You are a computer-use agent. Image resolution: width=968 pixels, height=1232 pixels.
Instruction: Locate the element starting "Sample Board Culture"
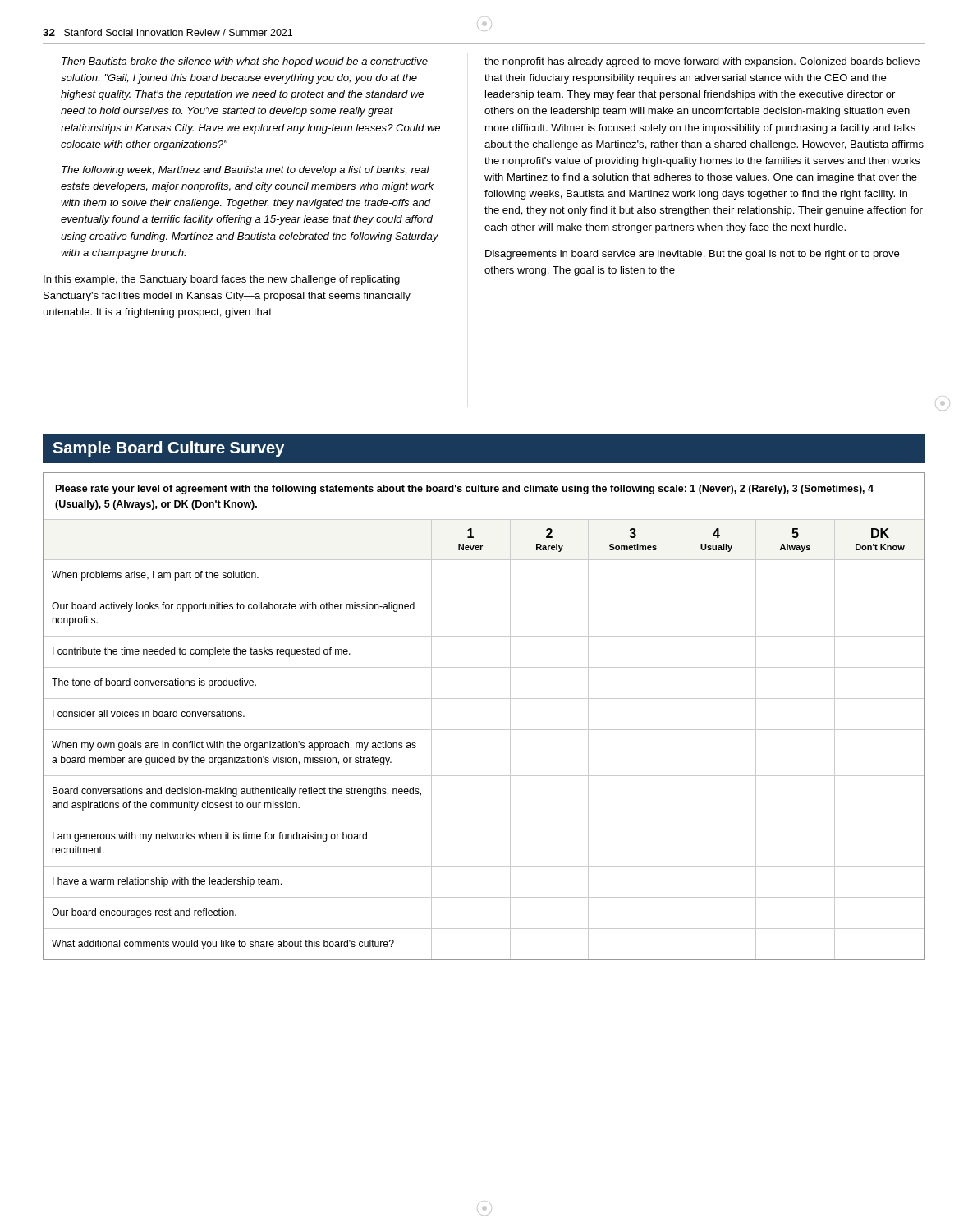[168, 449]
